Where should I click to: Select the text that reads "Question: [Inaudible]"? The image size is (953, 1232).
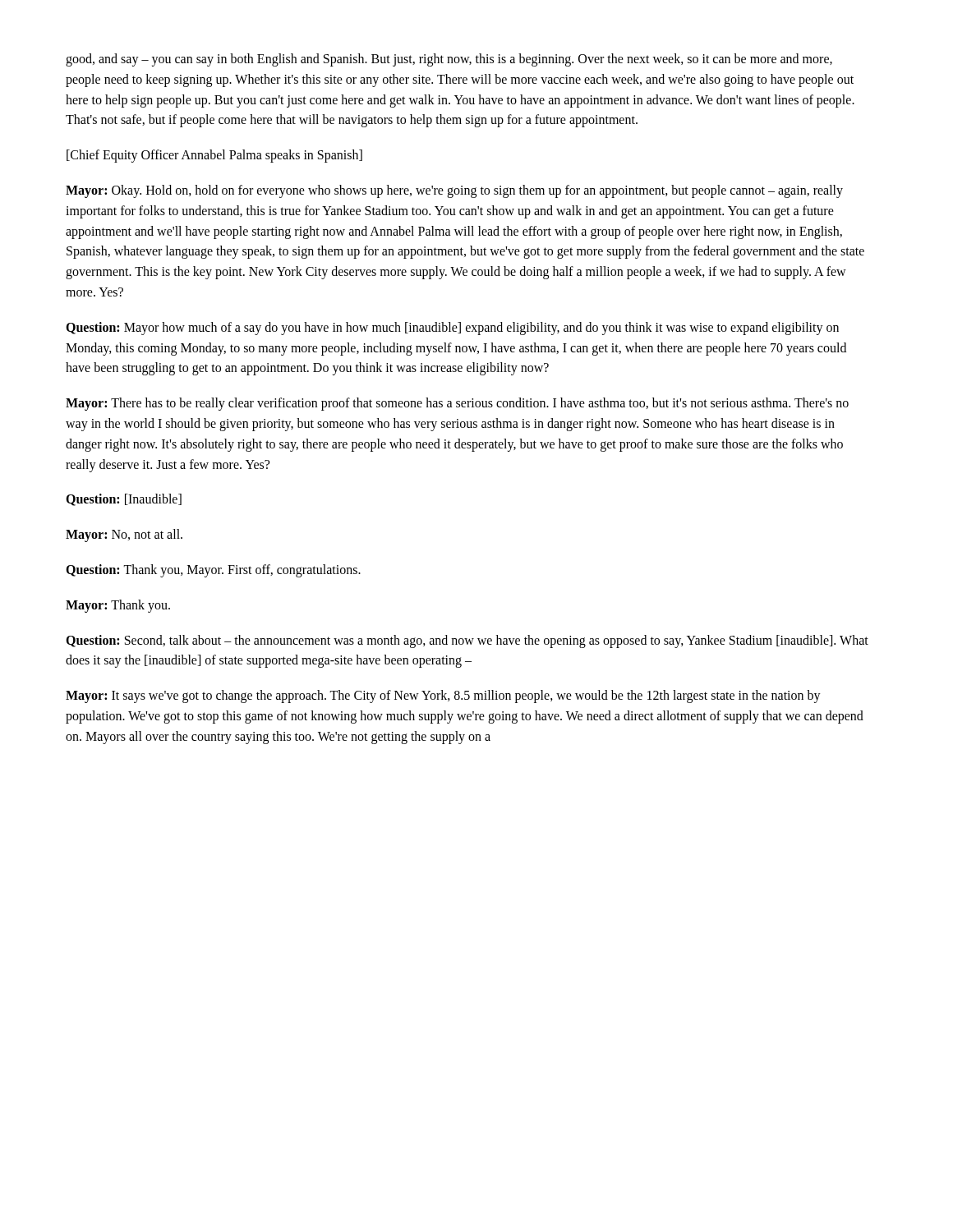(124, 499)
